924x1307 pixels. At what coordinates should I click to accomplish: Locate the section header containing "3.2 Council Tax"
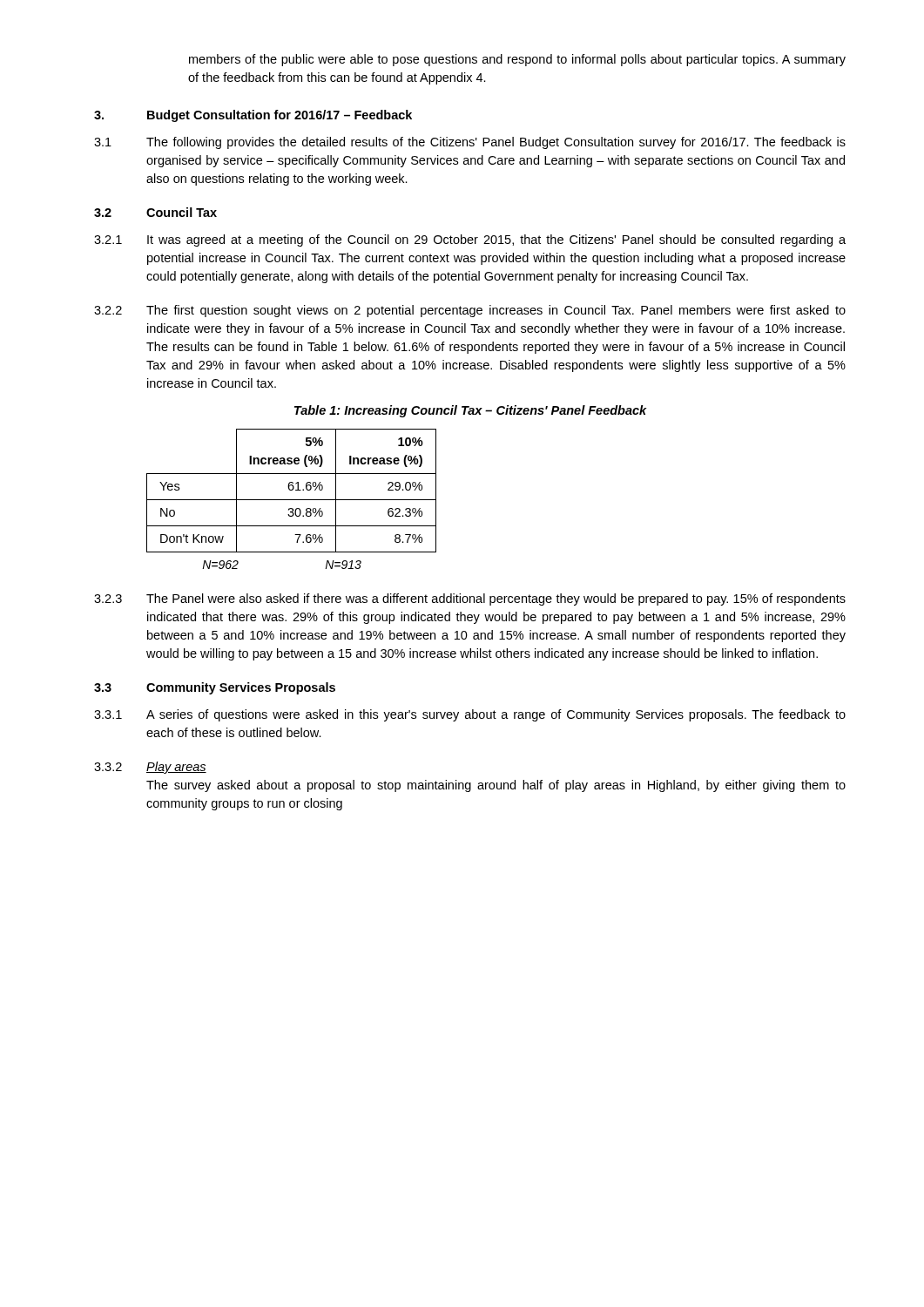[x=156, y=213]
